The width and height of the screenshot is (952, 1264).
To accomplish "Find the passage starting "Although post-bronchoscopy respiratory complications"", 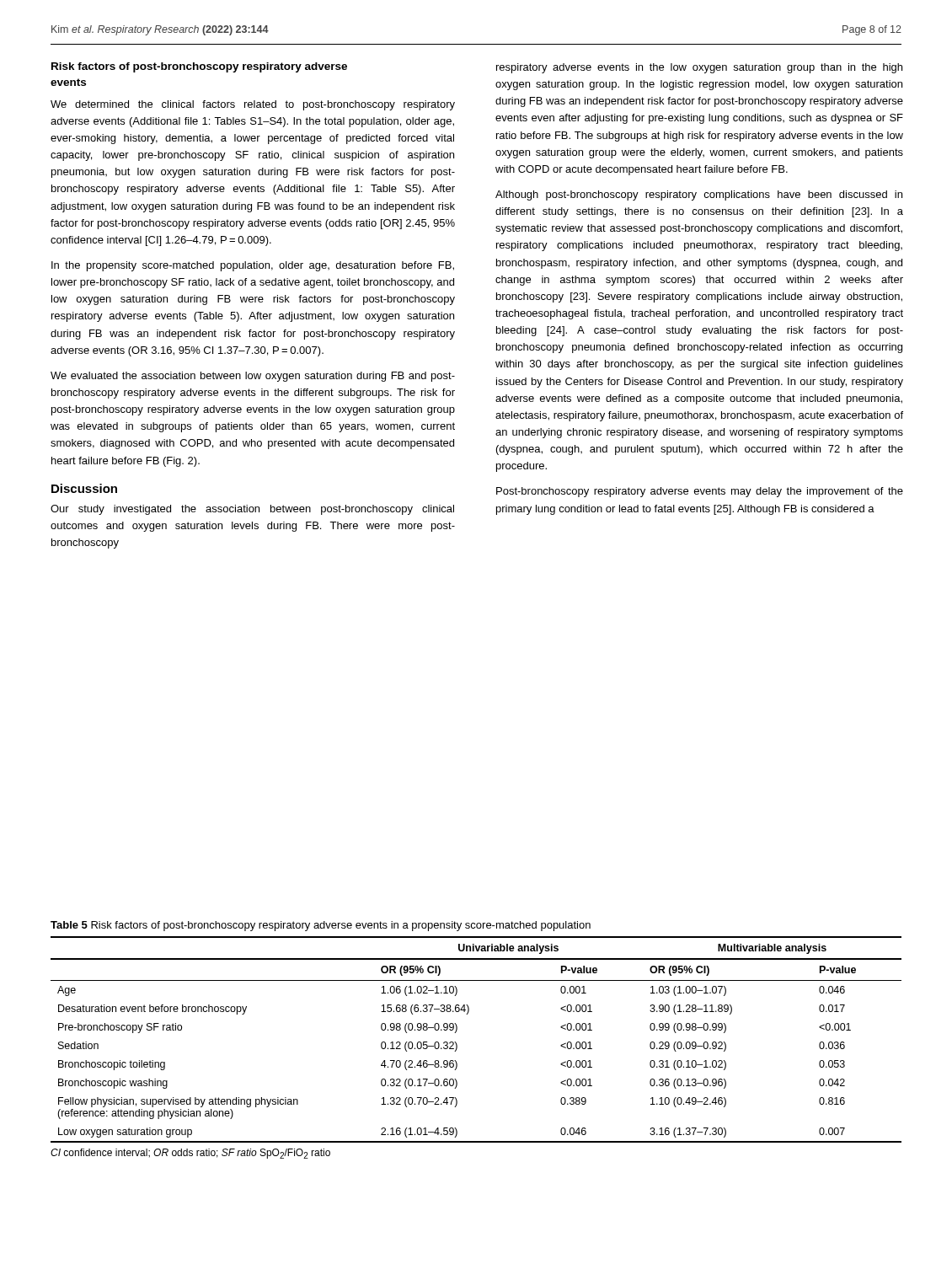I will [699, 330].
